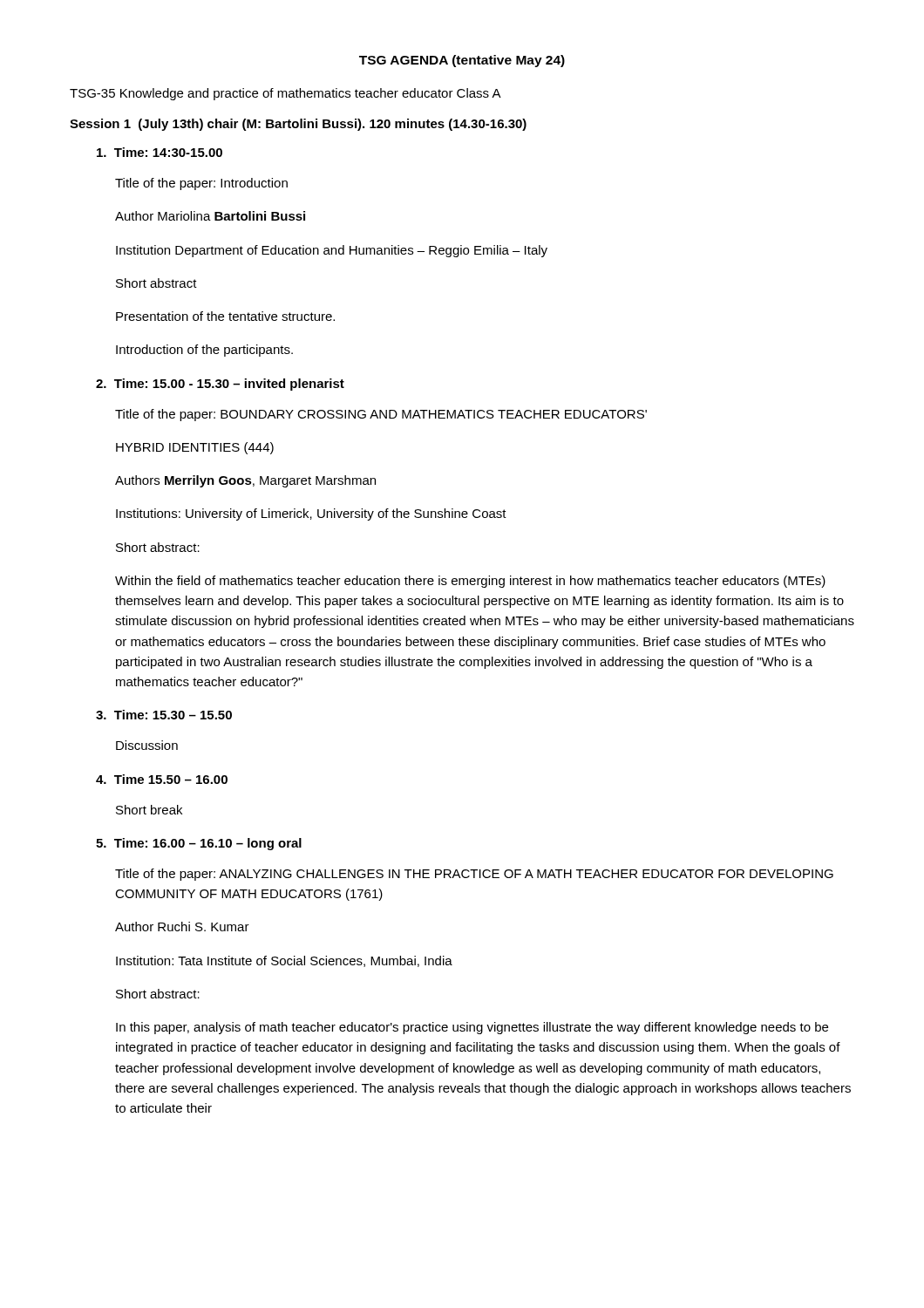
Task: Find the list item with the text "Time: 14:30-15.00 Title of"
Action: [x=475, y=252]
